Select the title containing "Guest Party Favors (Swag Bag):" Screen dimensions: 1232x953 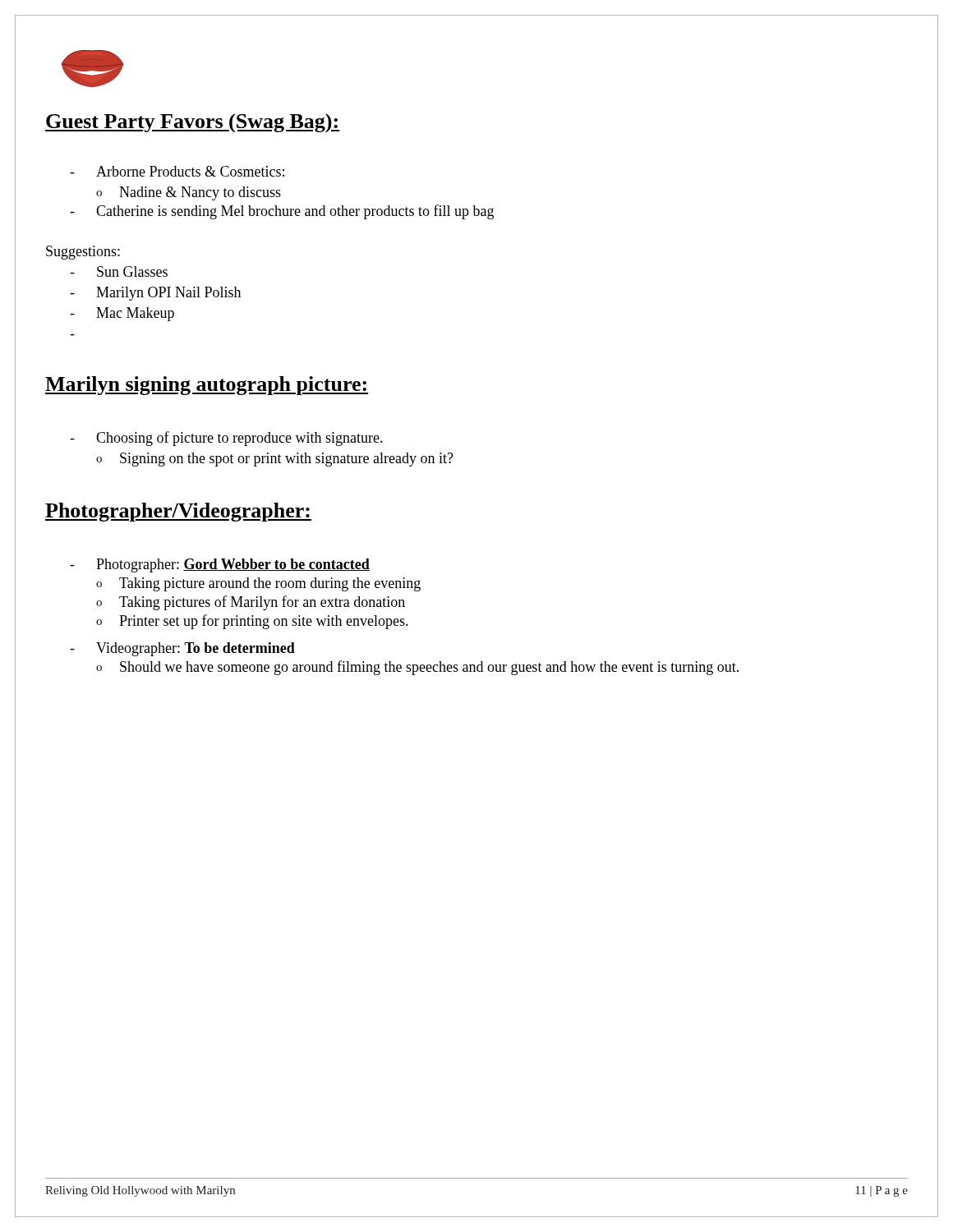(192, 122)
